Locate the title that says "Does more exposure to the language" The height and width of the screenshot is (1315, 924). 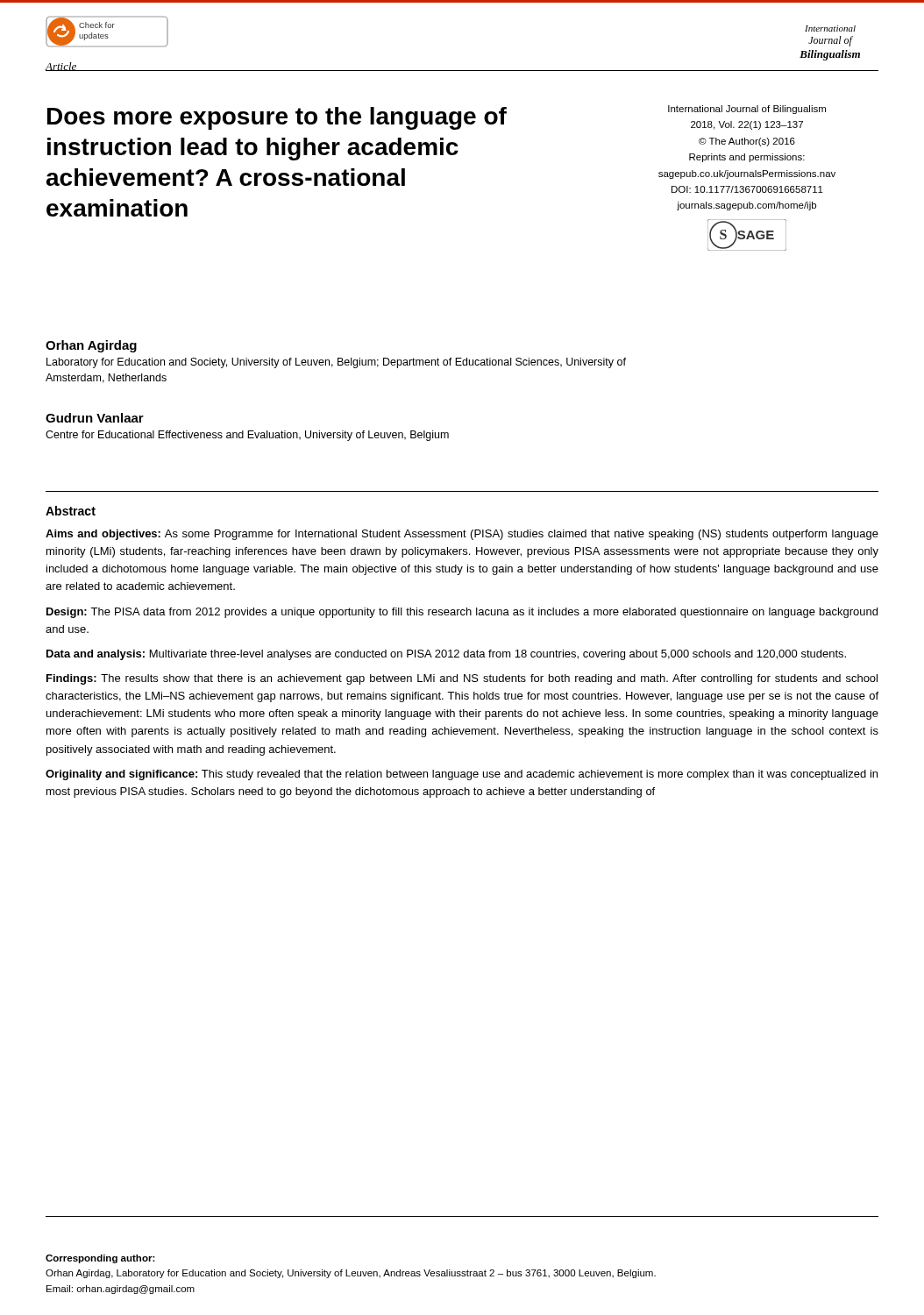[276, 162]
